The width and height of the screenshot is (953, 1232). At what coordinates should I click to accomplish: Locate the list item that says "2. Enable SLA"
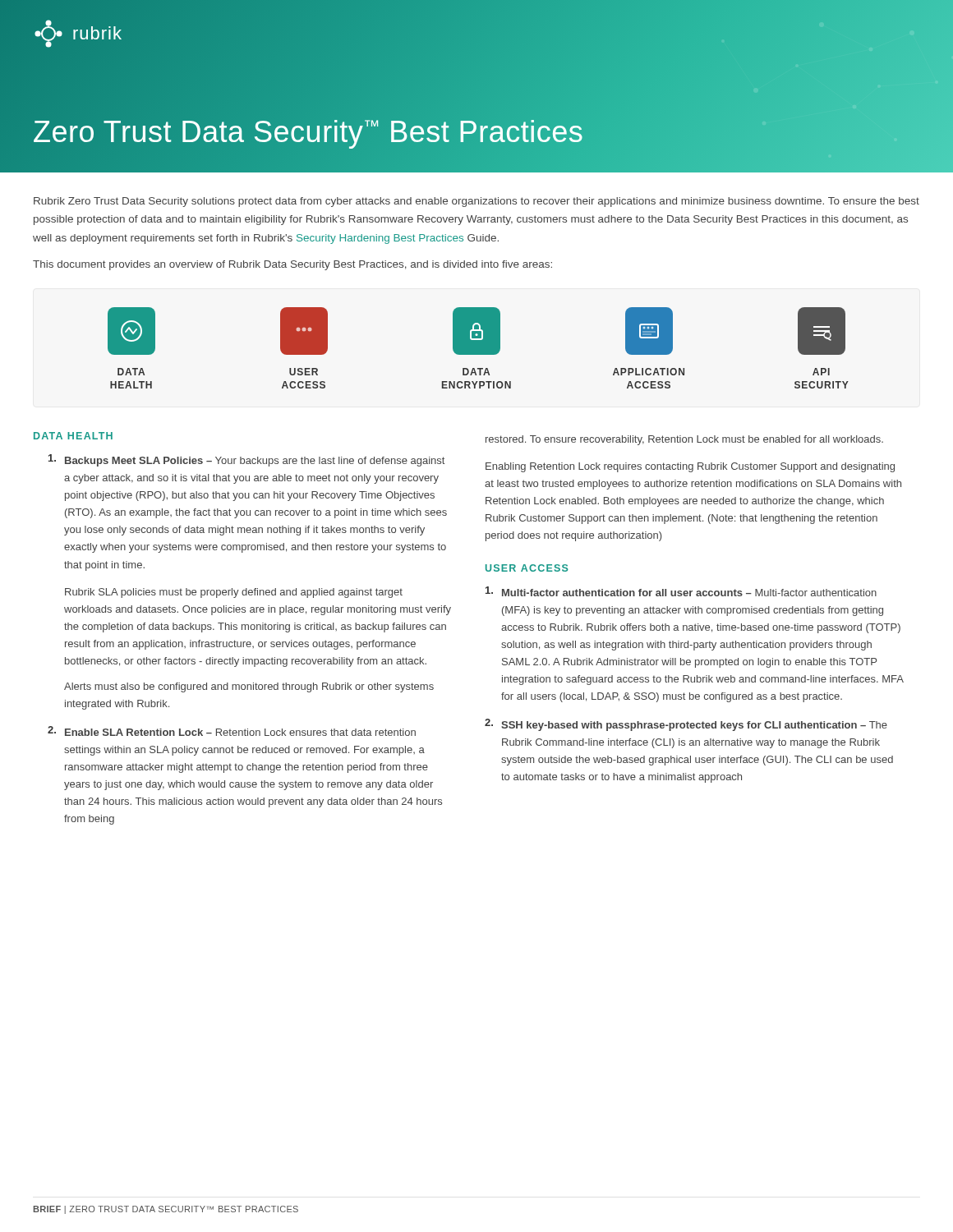[x=250, y=775]
